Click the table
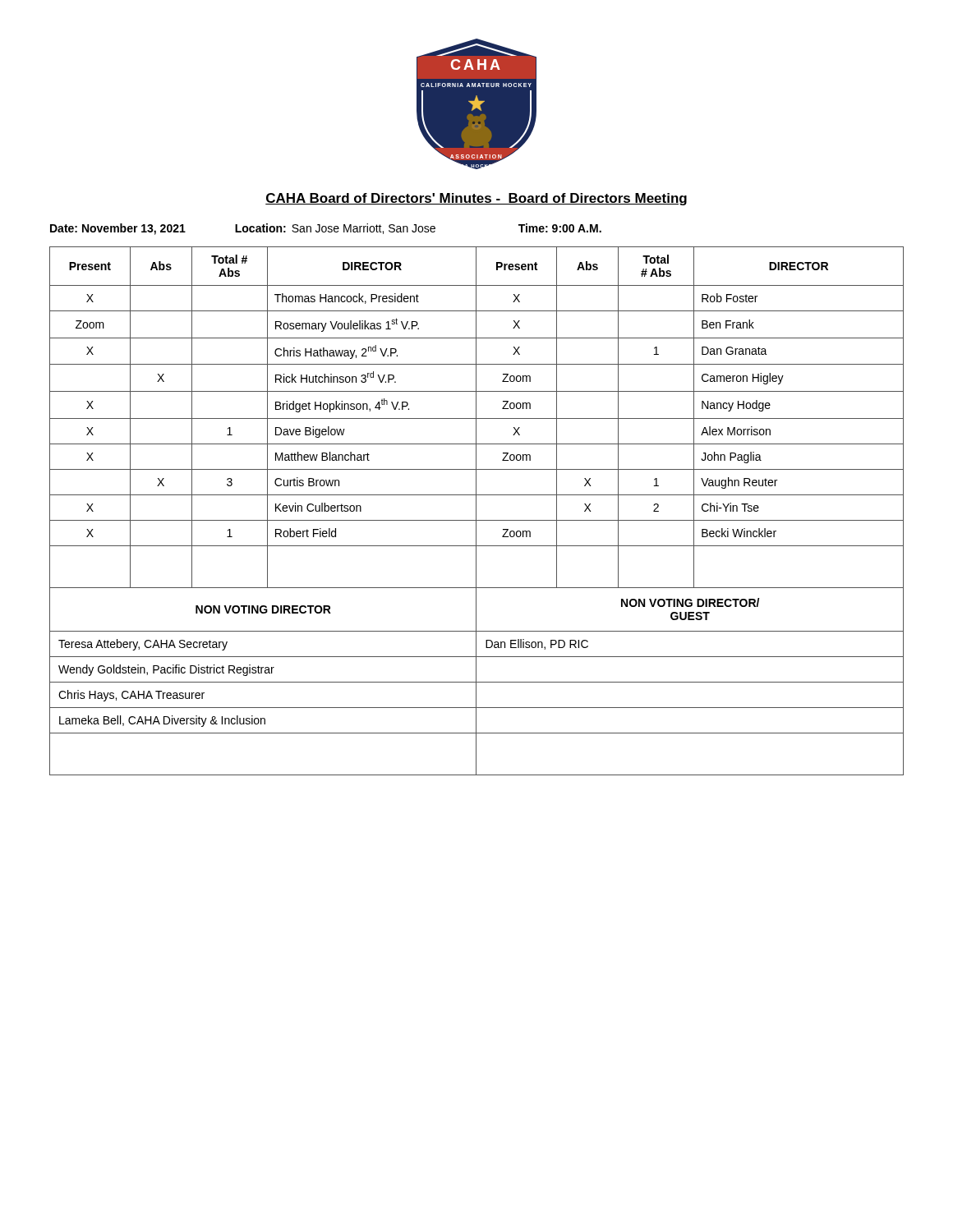 pos(476,511)
